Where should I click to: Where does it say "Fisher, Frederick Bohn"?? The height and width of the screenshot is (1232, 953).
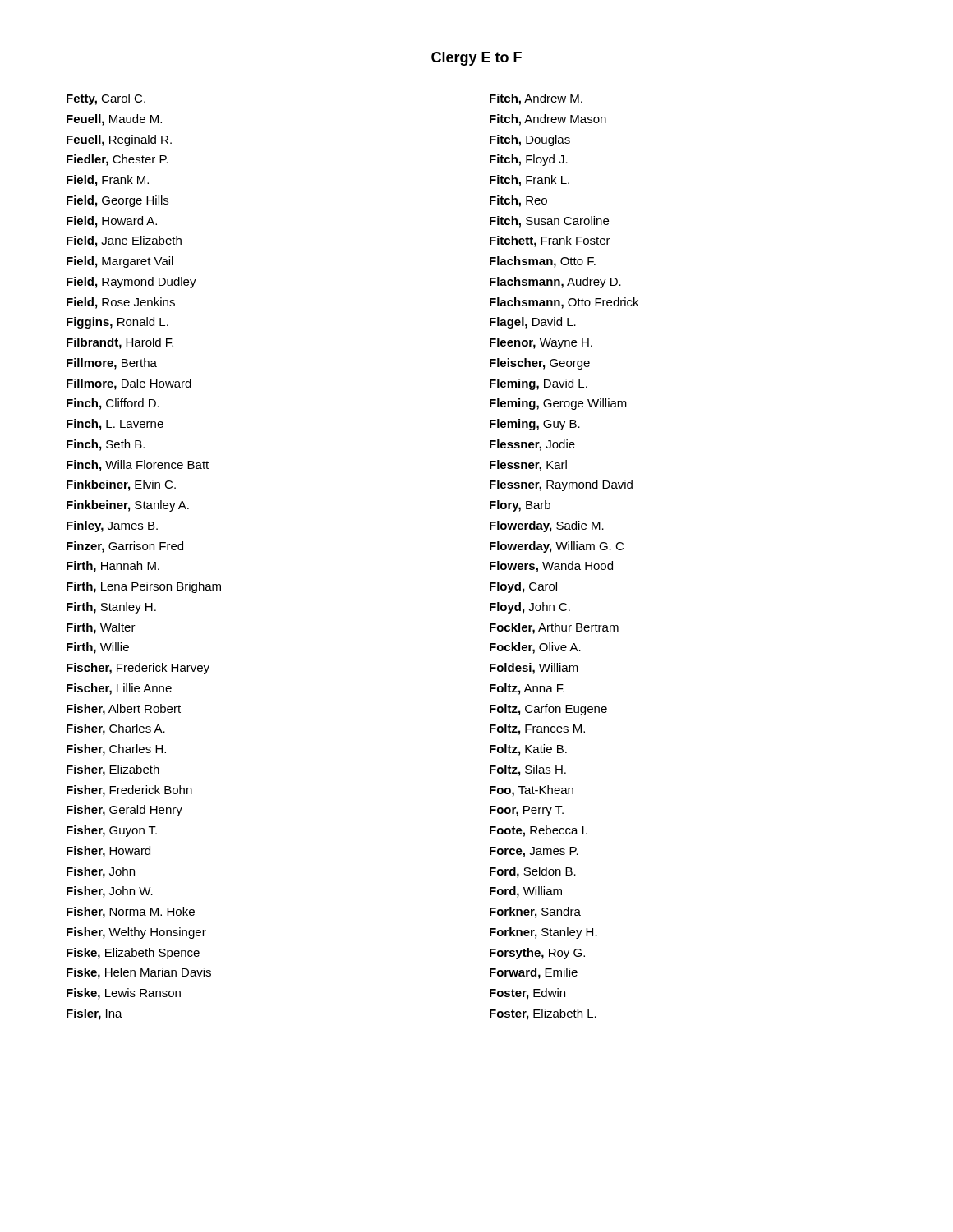(x=129, y=789)
